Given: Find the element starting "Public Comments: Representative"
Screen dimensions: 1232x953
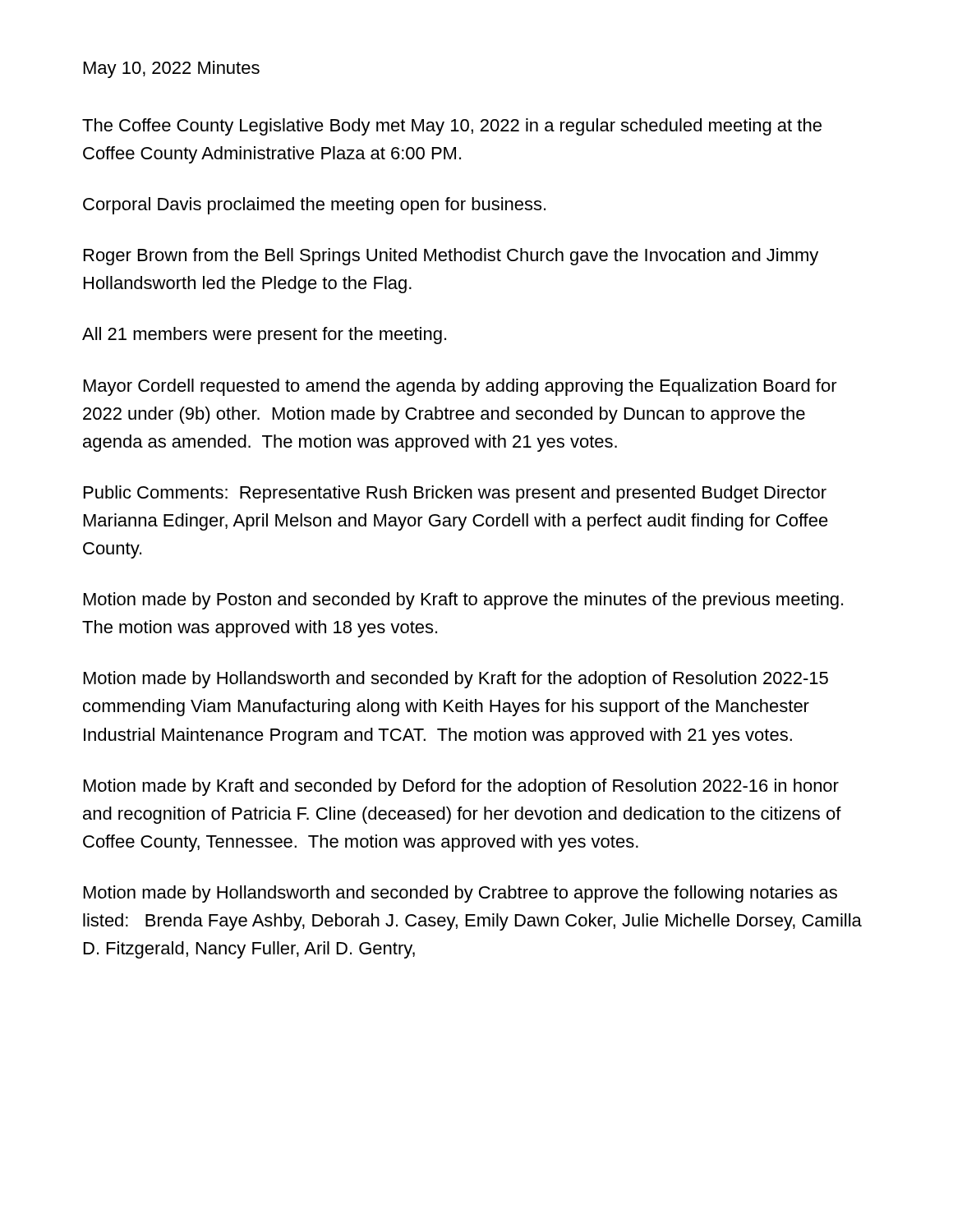Looking at the screenshot, I should (455, 520).
